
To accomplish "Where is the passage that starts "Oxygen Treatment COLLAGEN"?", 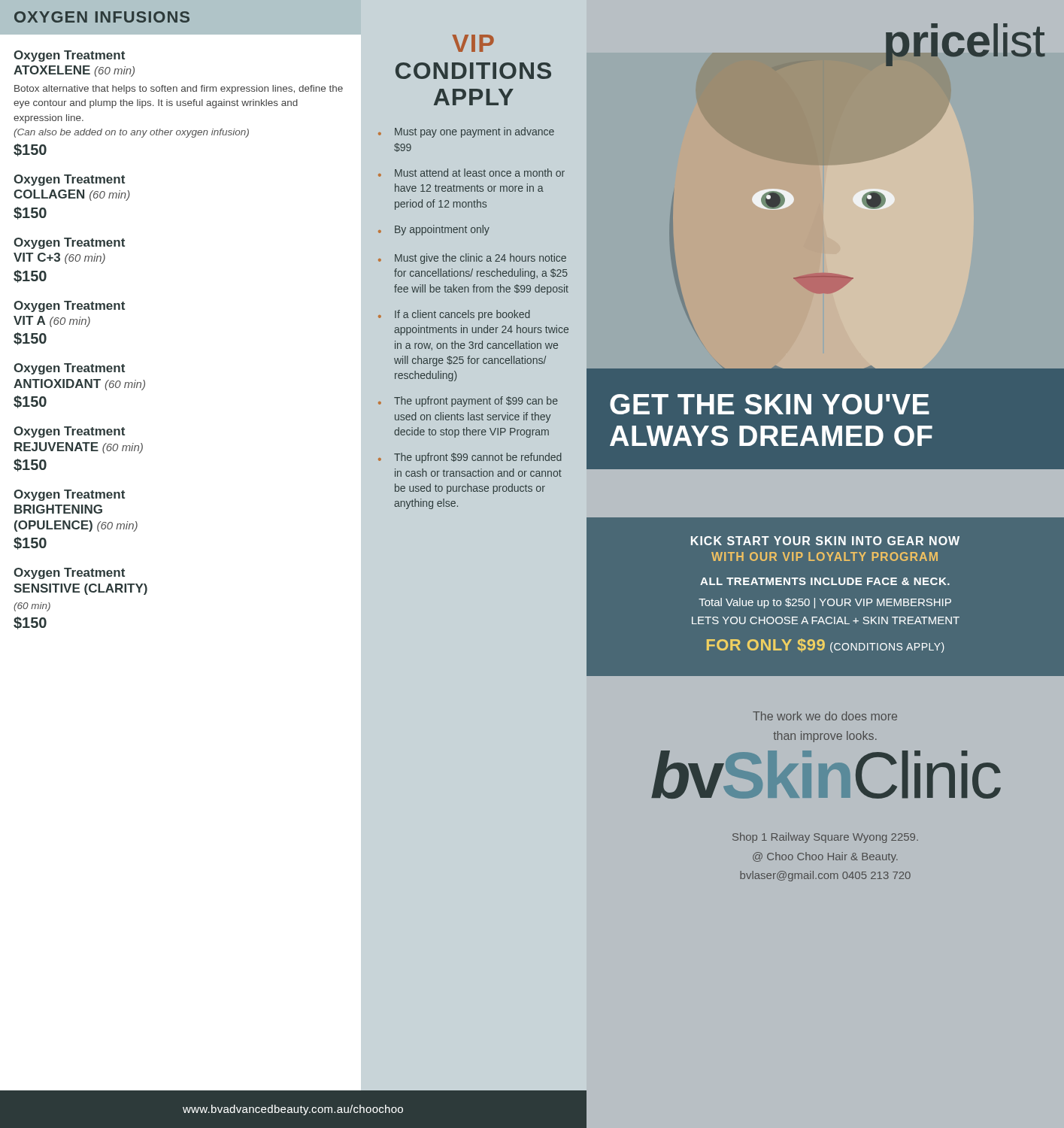I will (69, 180).
